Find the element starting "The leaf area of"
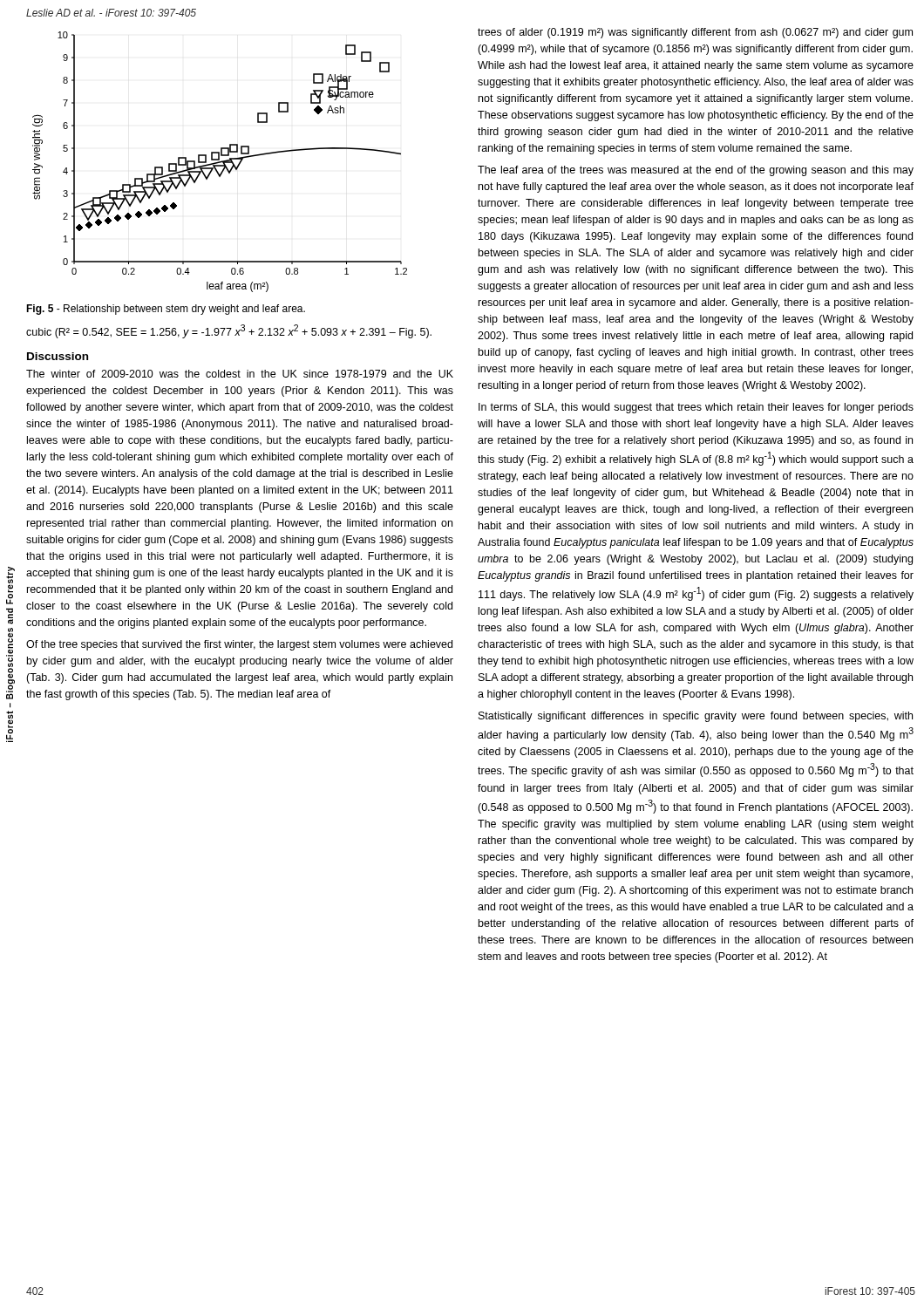Screen dimensions: 1308x924 coord(696,278)
